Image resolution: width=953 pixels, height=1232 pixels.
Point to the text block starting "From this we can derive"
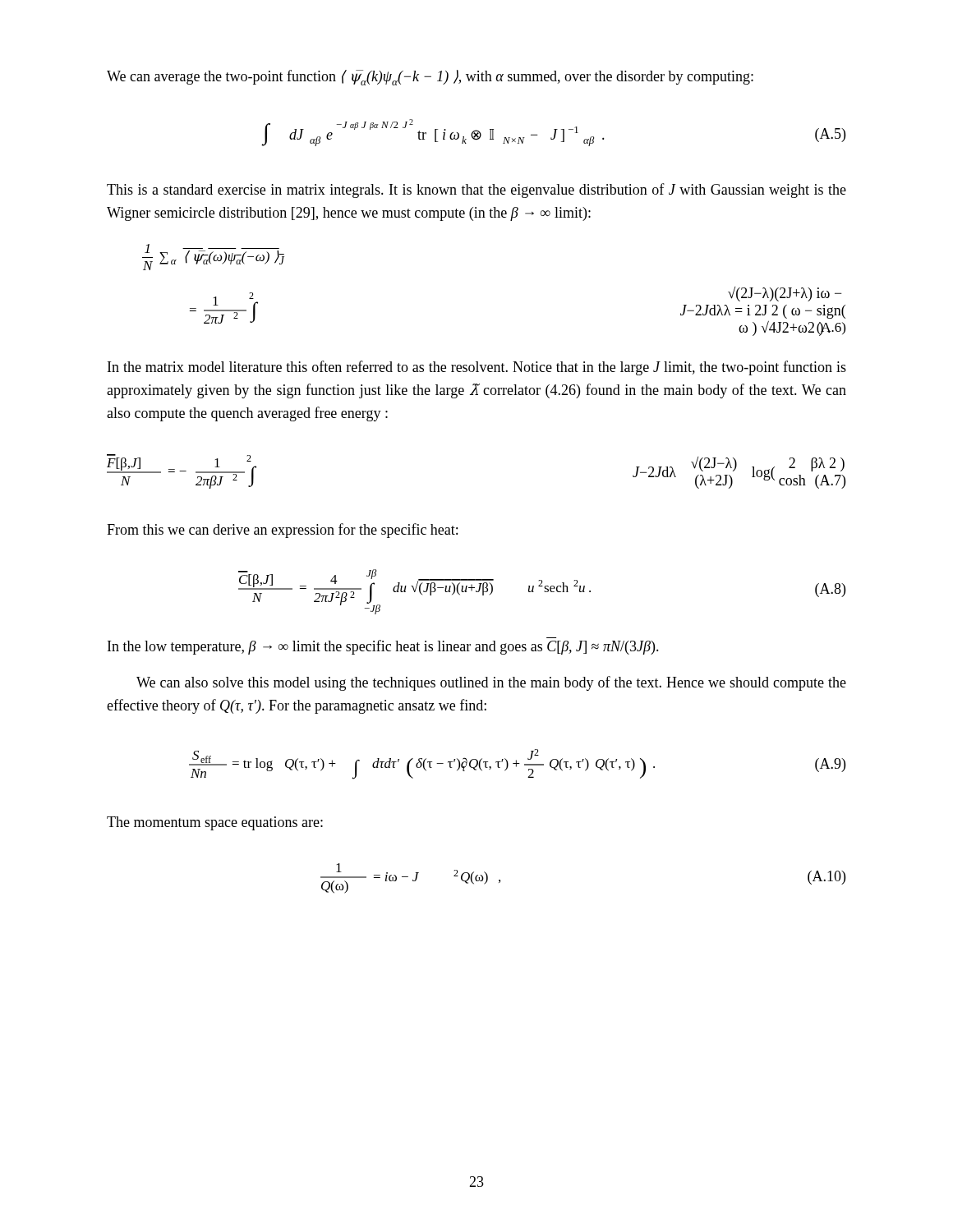tap(283, 530)
